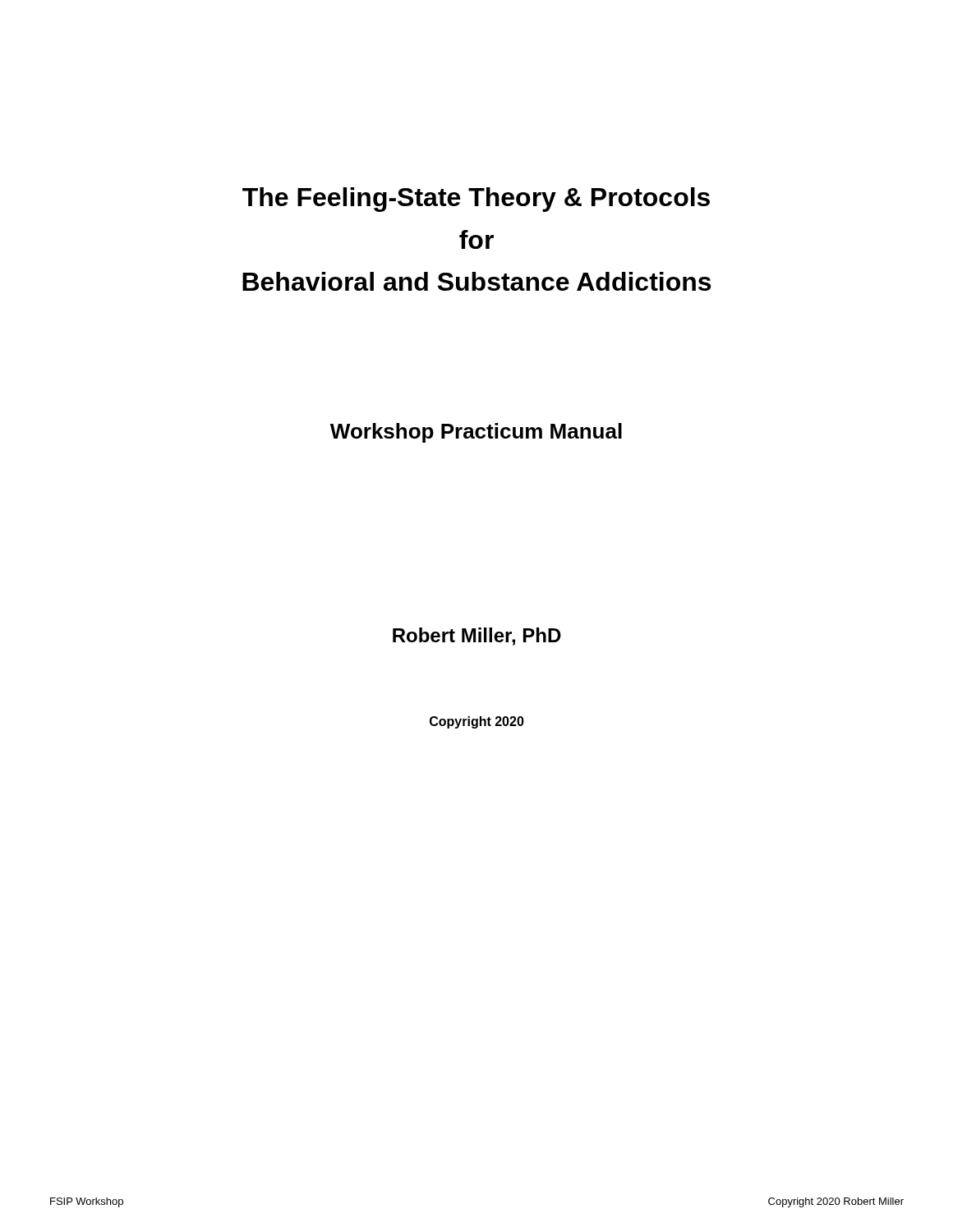Locate the text that says "Workshop Practicum Manual"

[476, 431]
